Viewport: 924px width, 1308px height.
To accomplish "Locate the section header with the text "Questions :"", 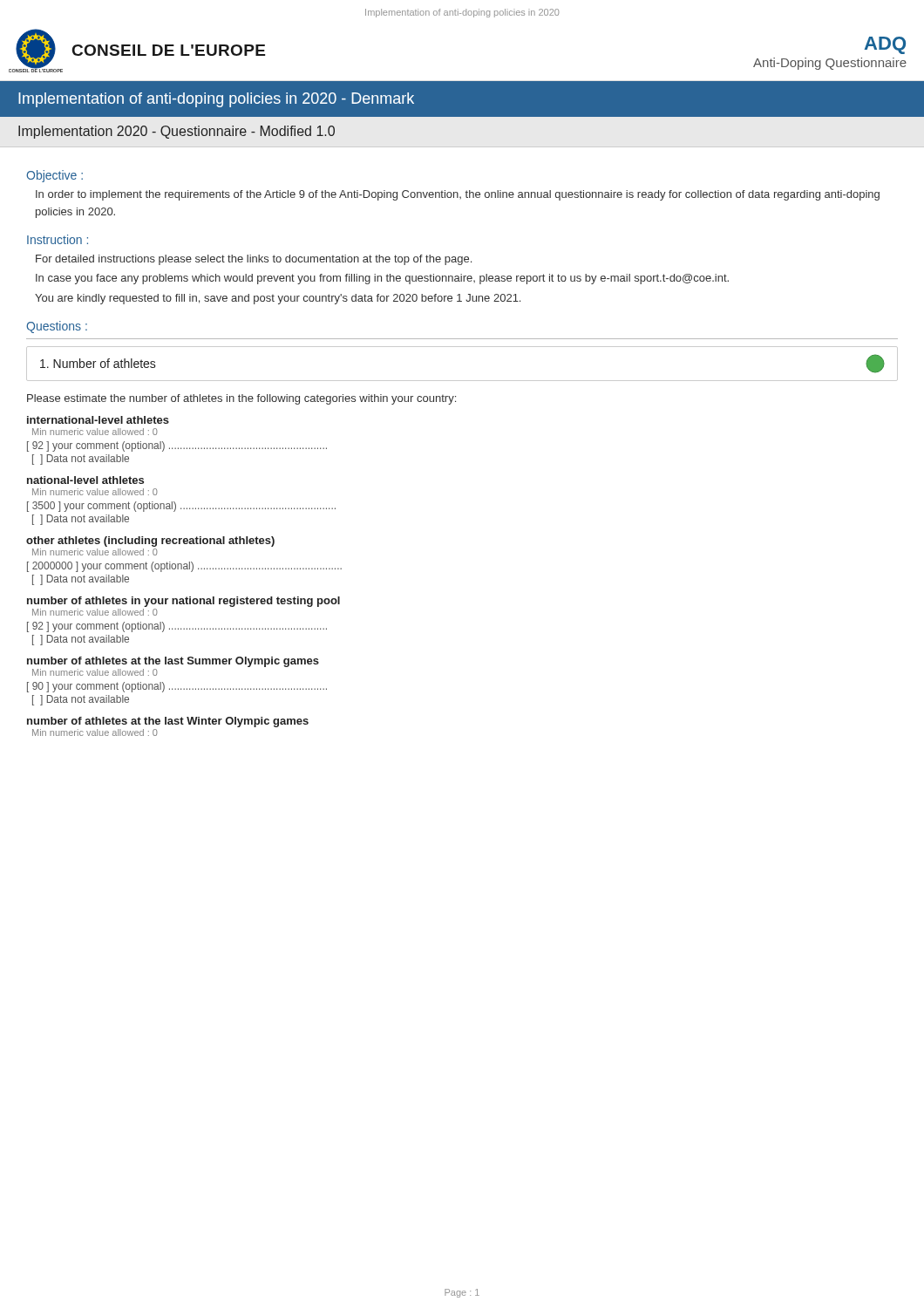I will pos(57,326).
